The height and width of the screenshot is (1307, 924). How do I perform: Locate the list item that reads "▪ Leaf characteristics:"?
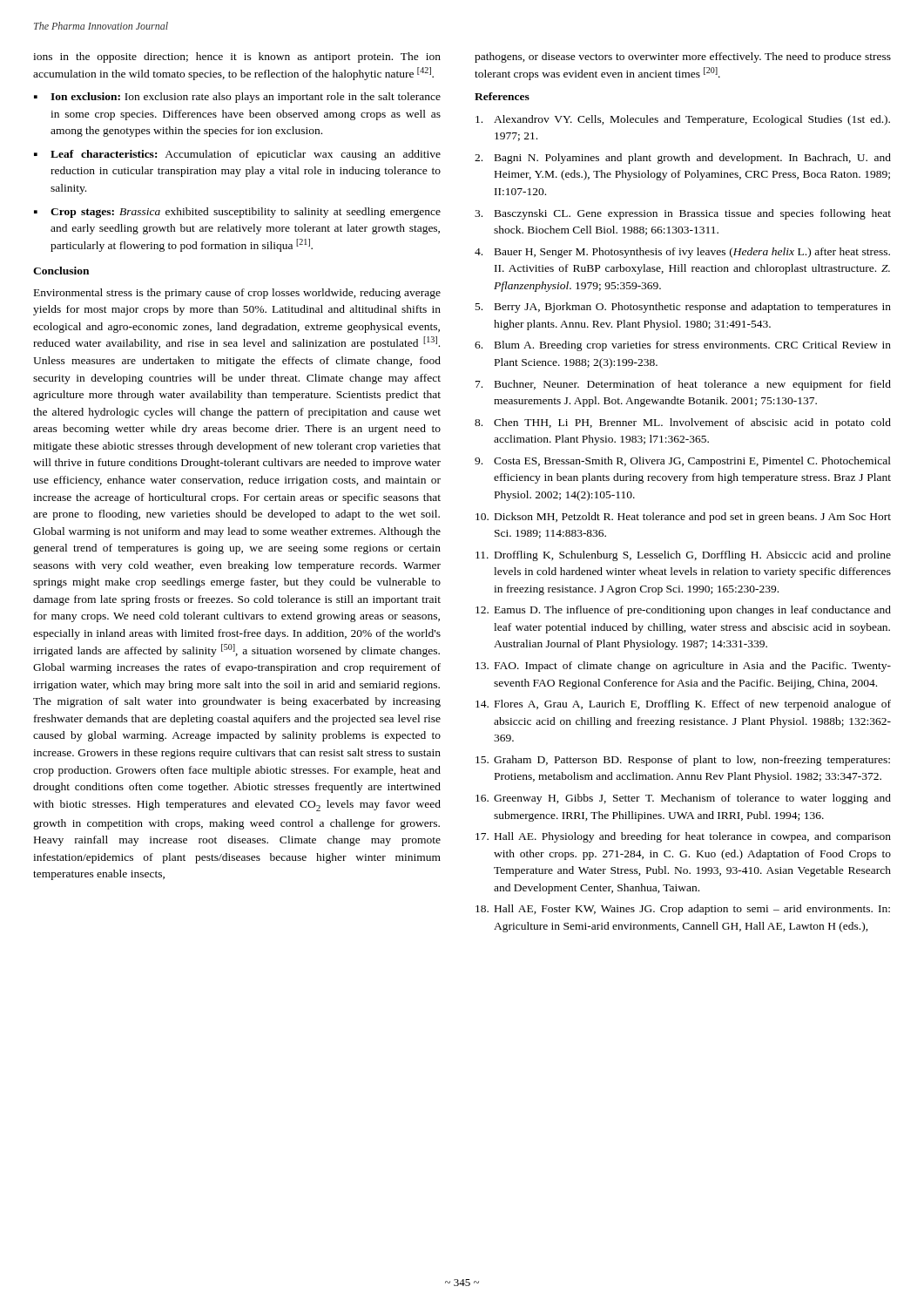pos(237,171)
